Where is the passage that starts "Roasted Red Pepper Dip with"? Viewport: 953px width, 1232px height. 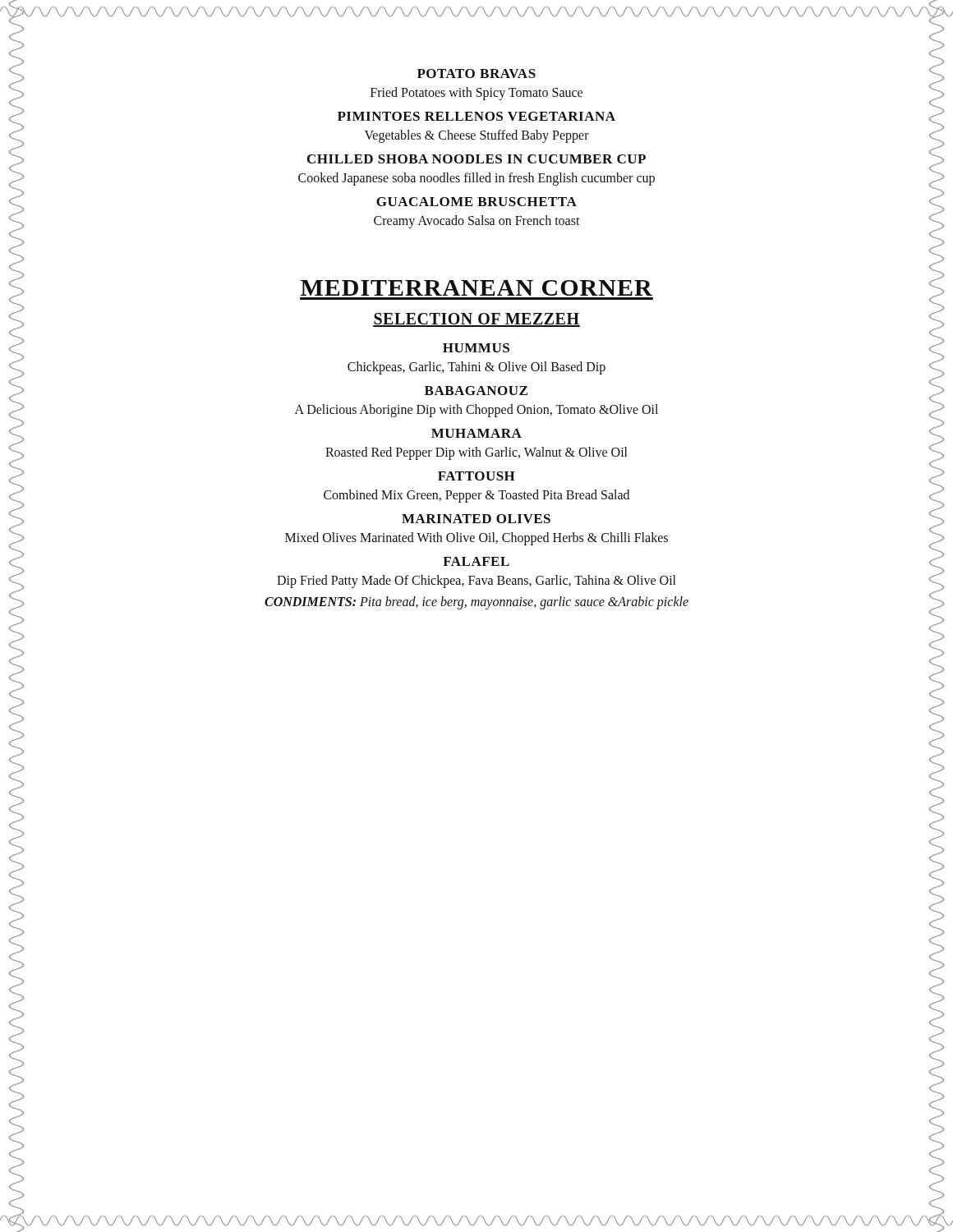[476, 452]
